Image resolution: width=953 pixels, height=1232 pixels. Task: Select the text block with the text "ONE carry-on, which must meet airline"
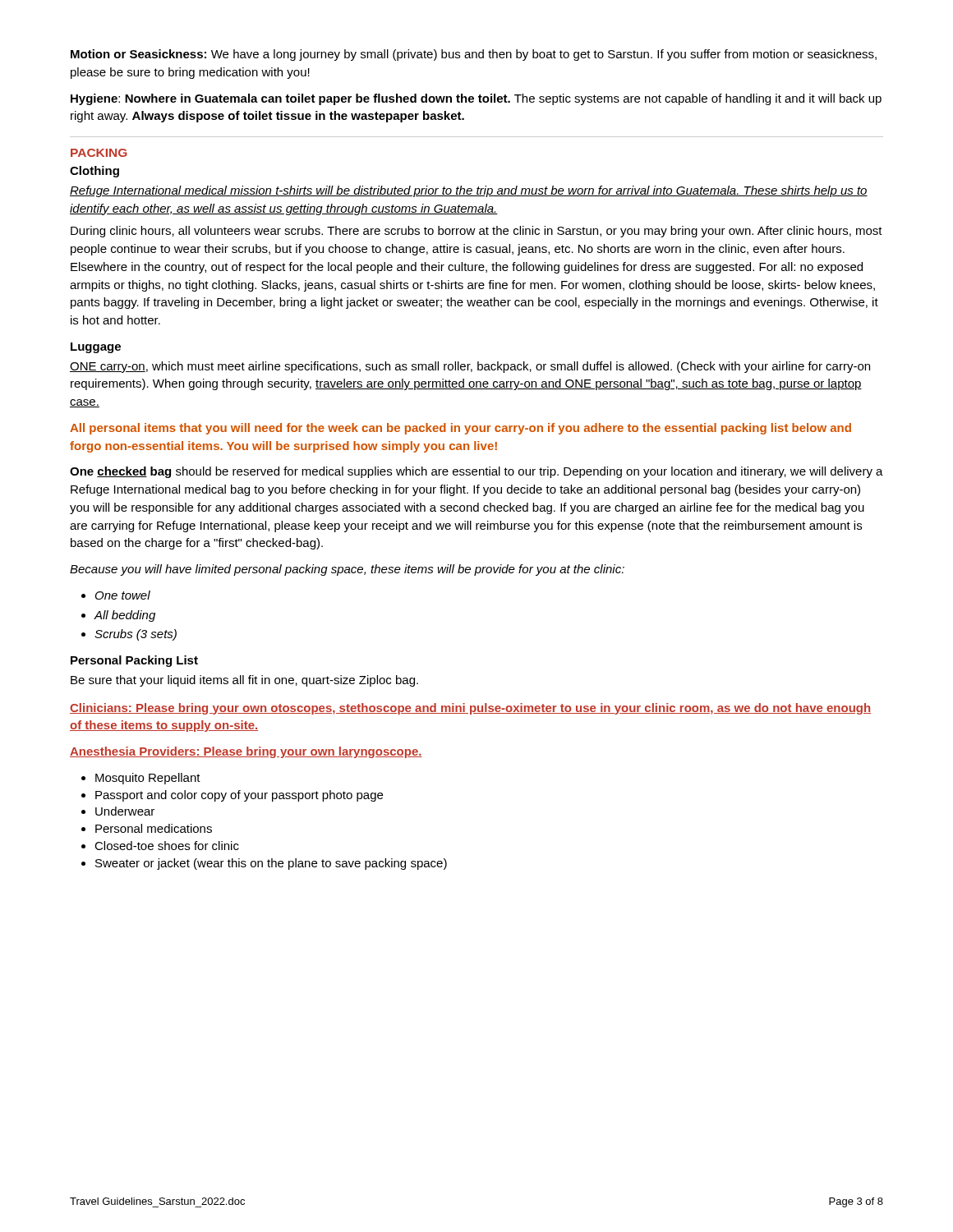(x=476, y=384)
